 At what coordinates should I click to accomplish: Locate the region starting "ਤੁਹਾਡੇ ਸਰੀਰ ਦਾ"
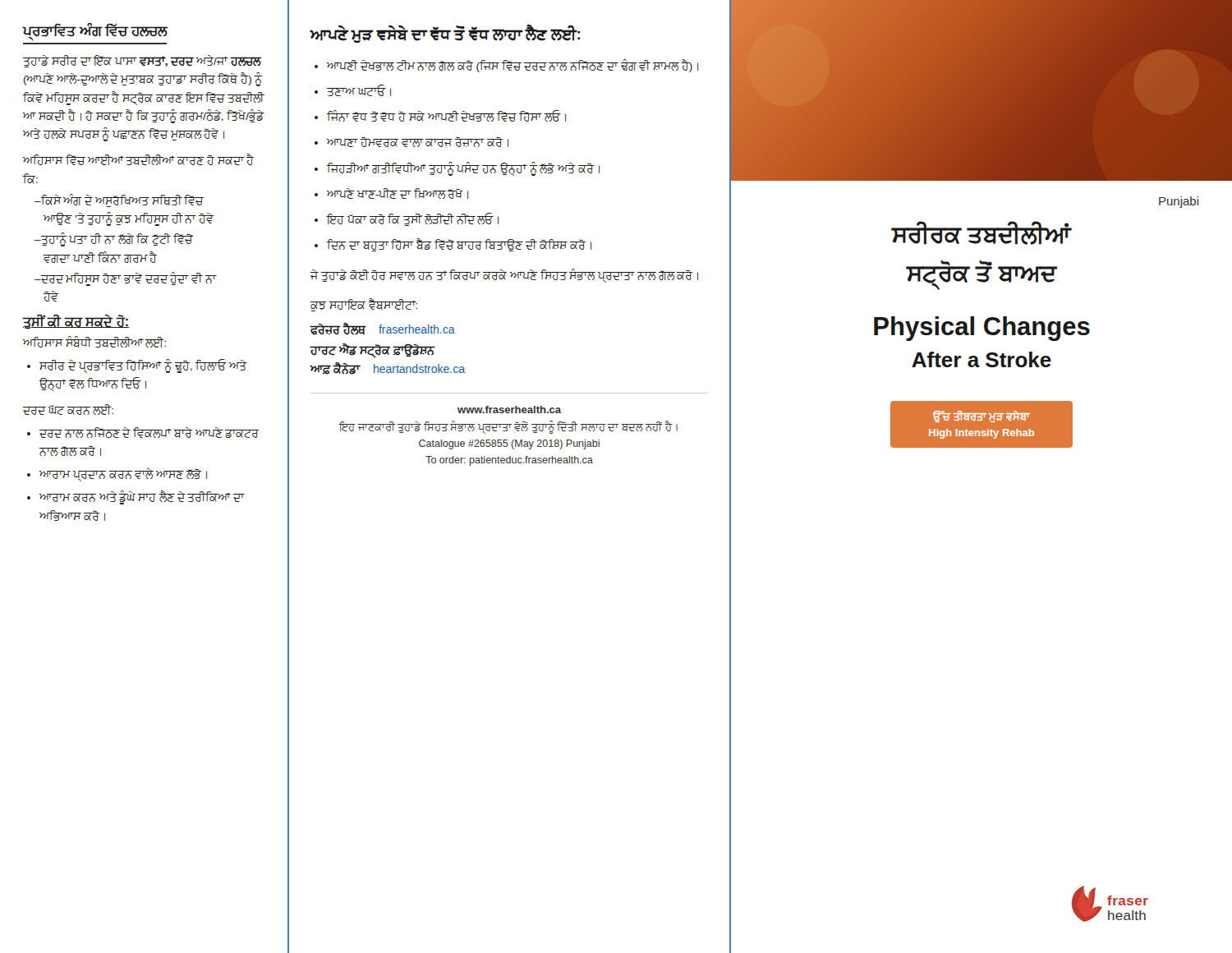click(143, 98)
